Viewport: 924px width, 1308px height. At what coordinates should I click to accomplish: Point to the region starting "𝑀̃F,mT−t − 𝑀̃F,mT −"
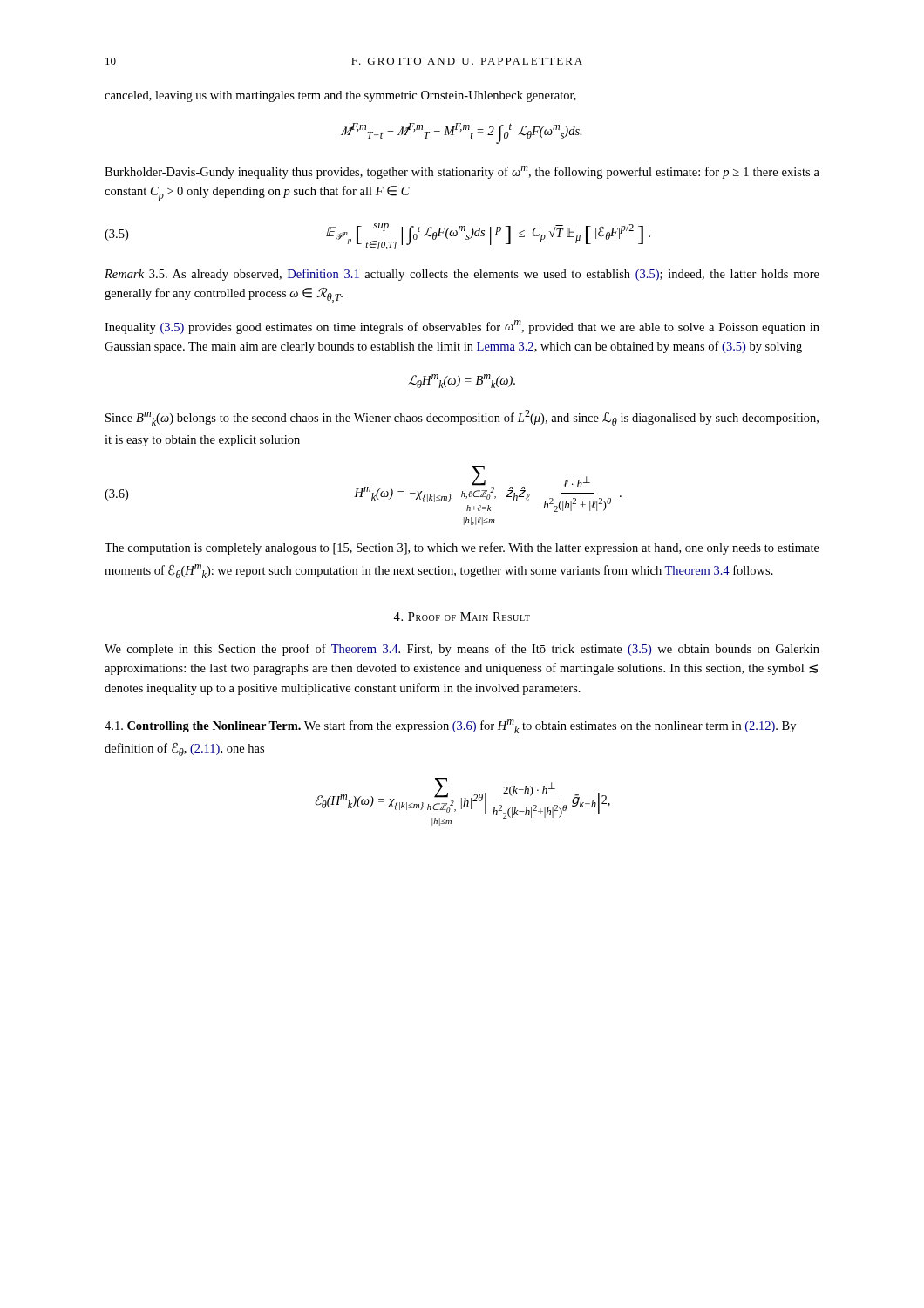pyautogui.click(x=462, y=132)
